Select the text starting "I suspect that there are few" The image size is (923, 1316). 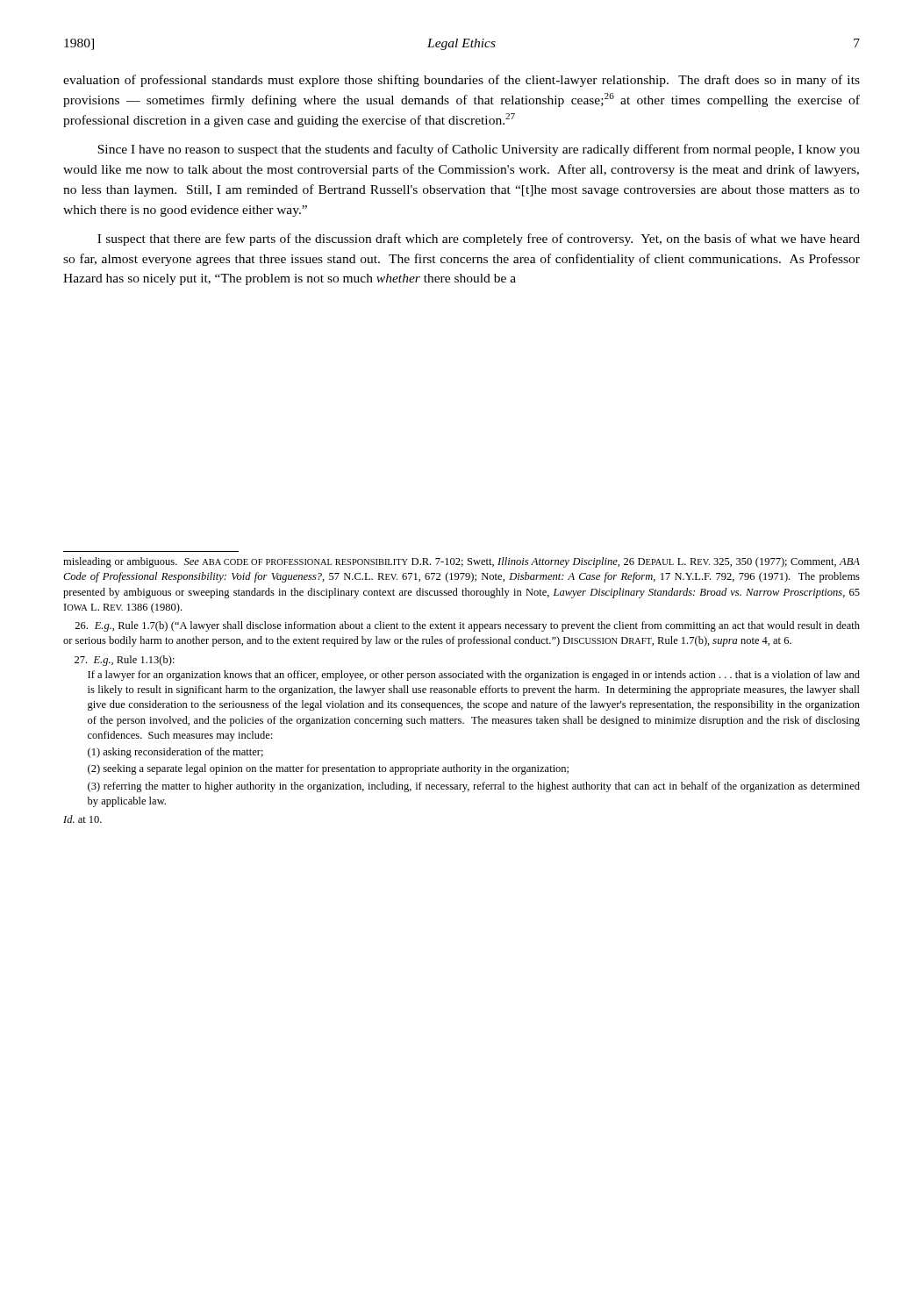462,259
